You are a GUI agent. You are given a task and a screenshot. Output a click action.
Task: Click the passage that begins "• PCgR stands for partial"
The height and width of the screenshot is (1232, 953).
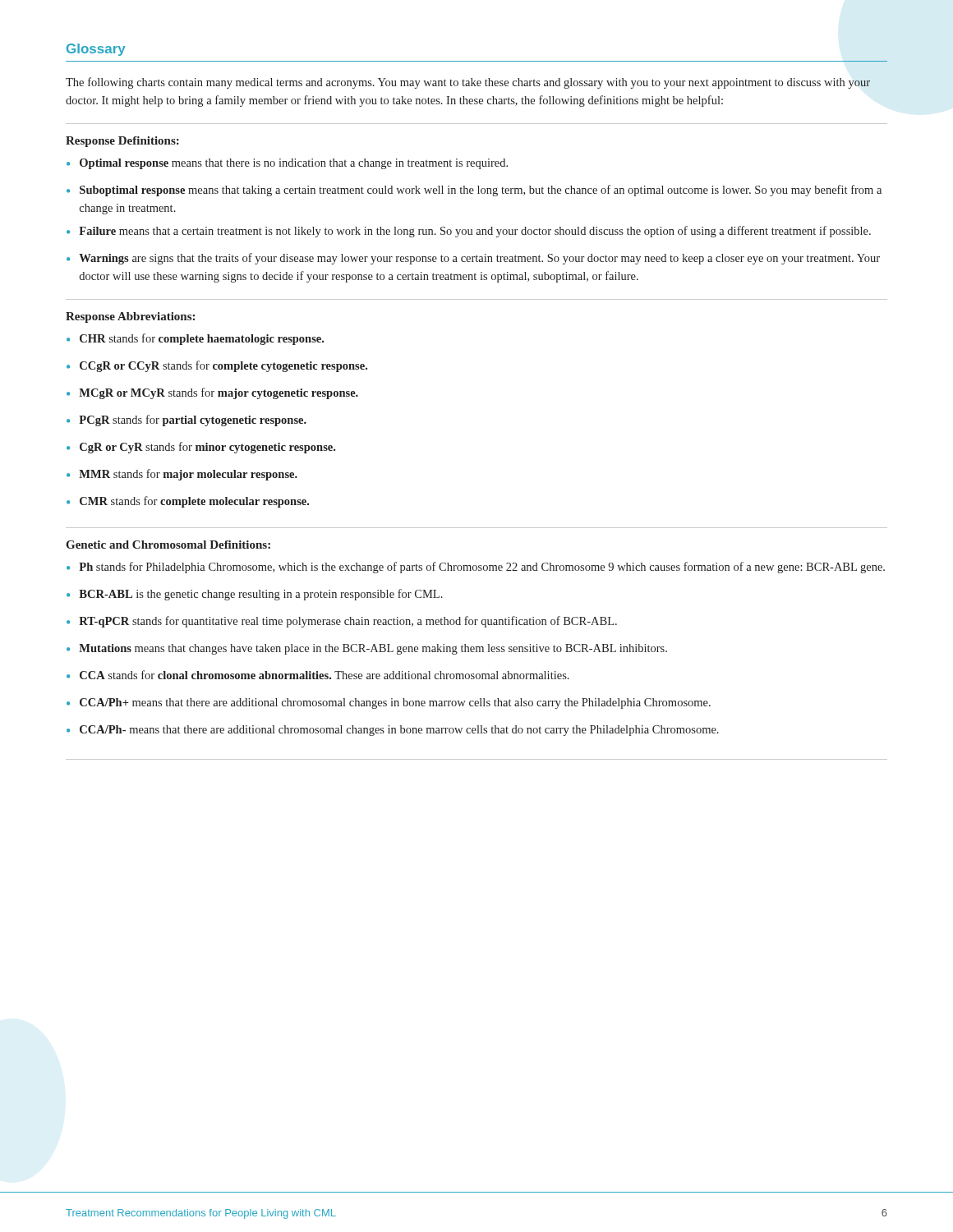point(186,421)
